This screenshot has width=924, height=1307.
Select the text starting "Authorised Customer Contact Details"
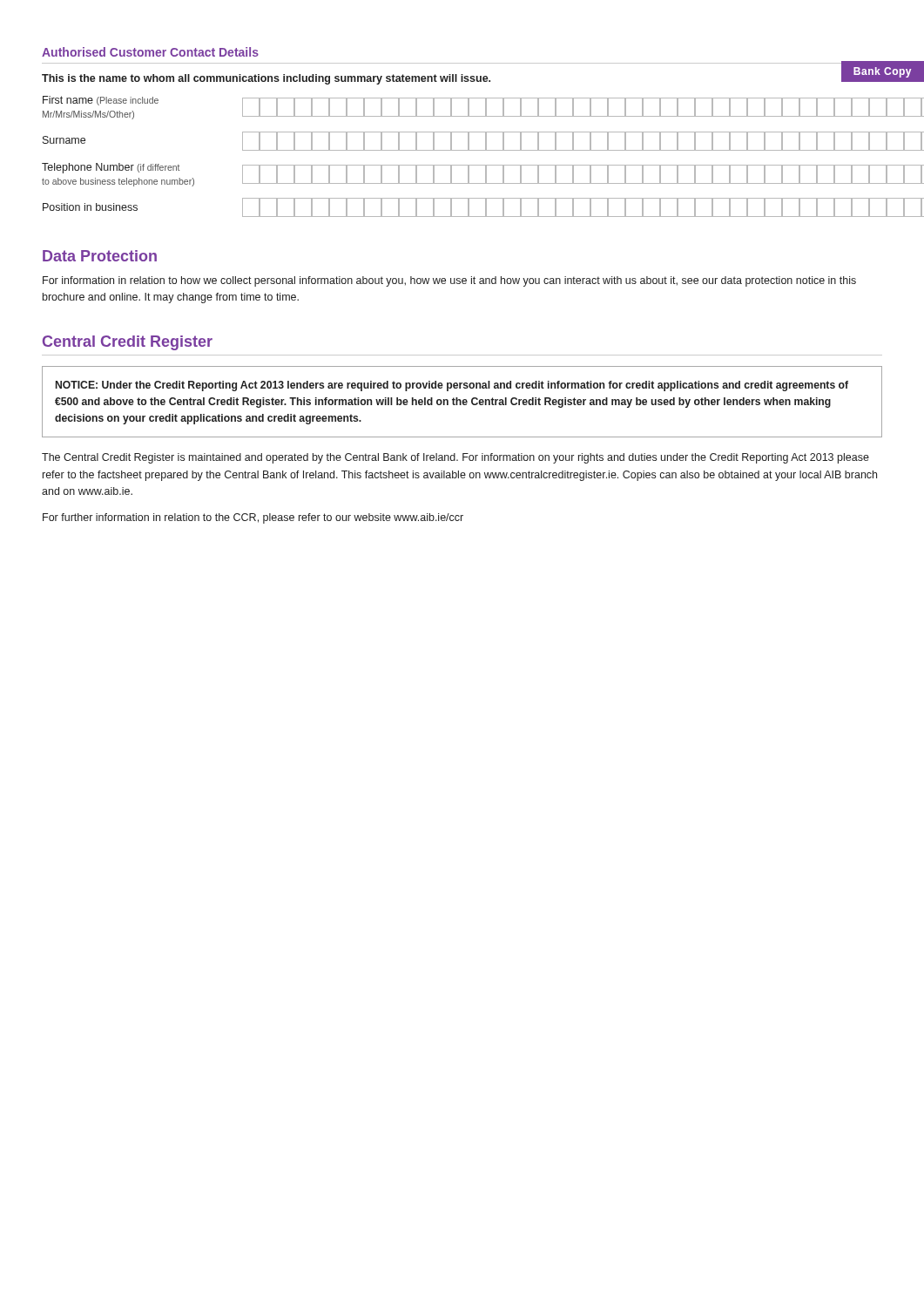coord(150,52)
